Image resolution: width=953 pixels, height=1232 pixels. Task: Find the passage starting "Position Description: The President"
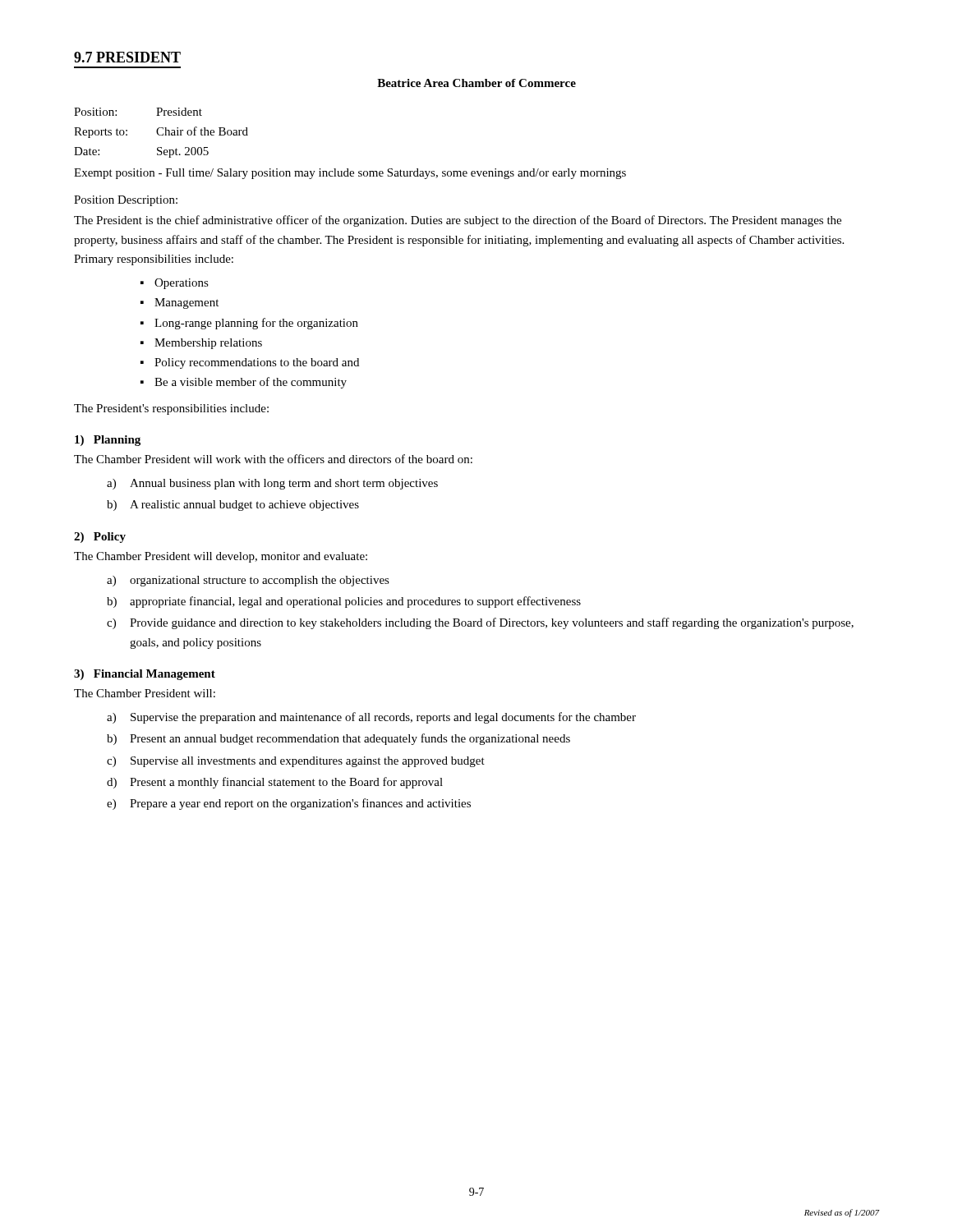[476, 228]
